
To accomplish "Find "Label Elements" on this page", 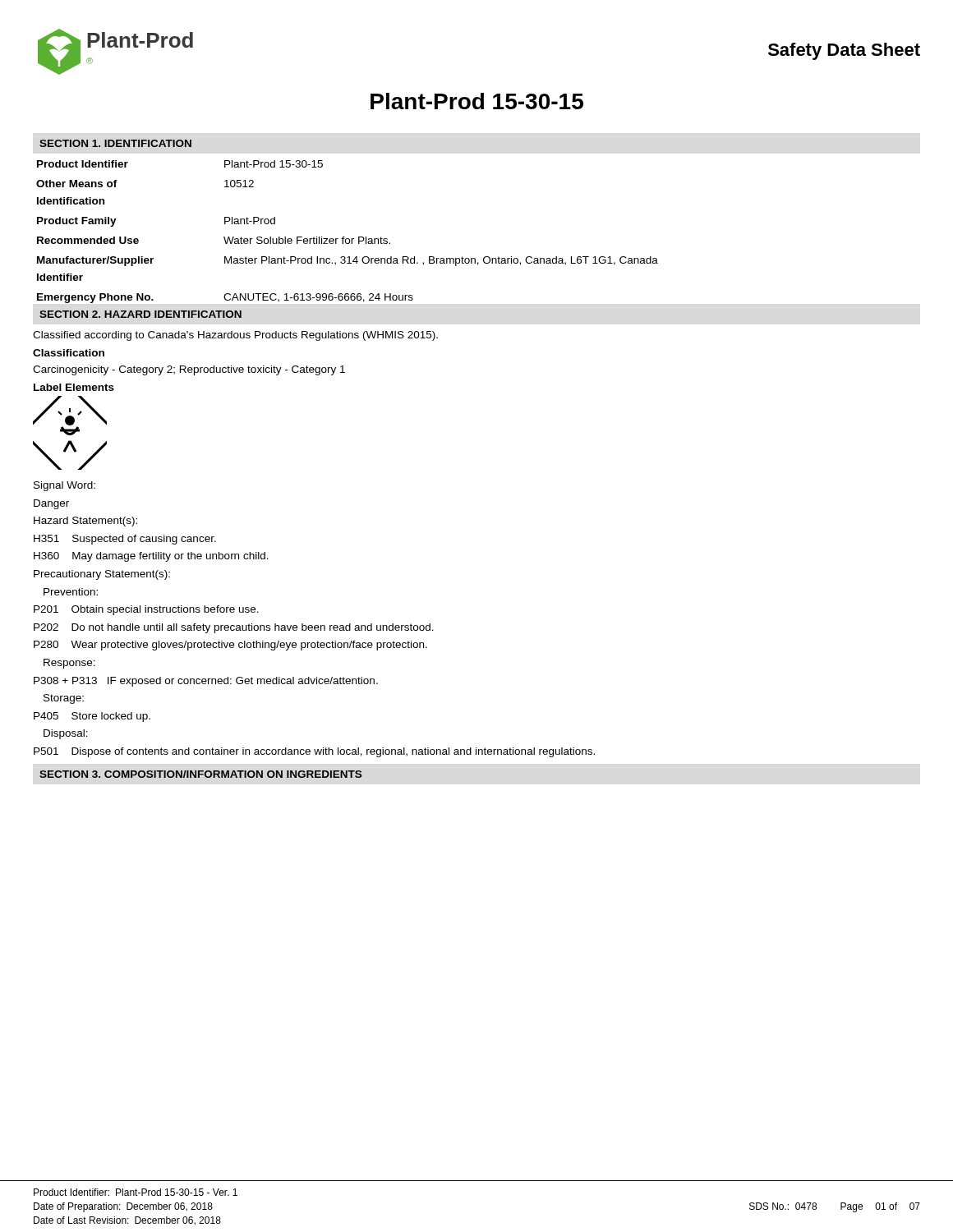I will [x=74, y=387].
